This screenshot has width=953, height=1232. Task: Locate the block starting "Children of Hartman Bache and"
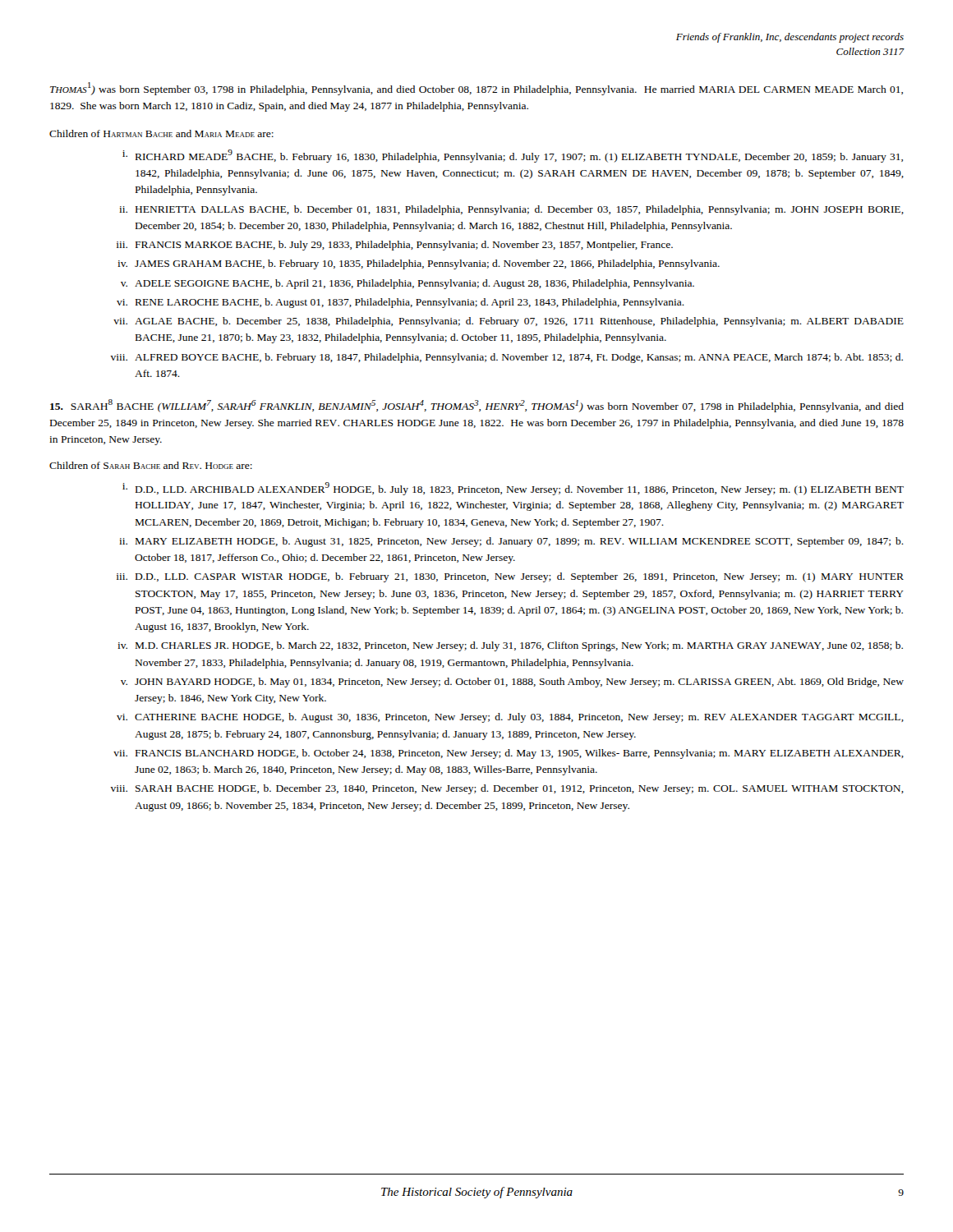pyautogui.click(x=162, y=133)
